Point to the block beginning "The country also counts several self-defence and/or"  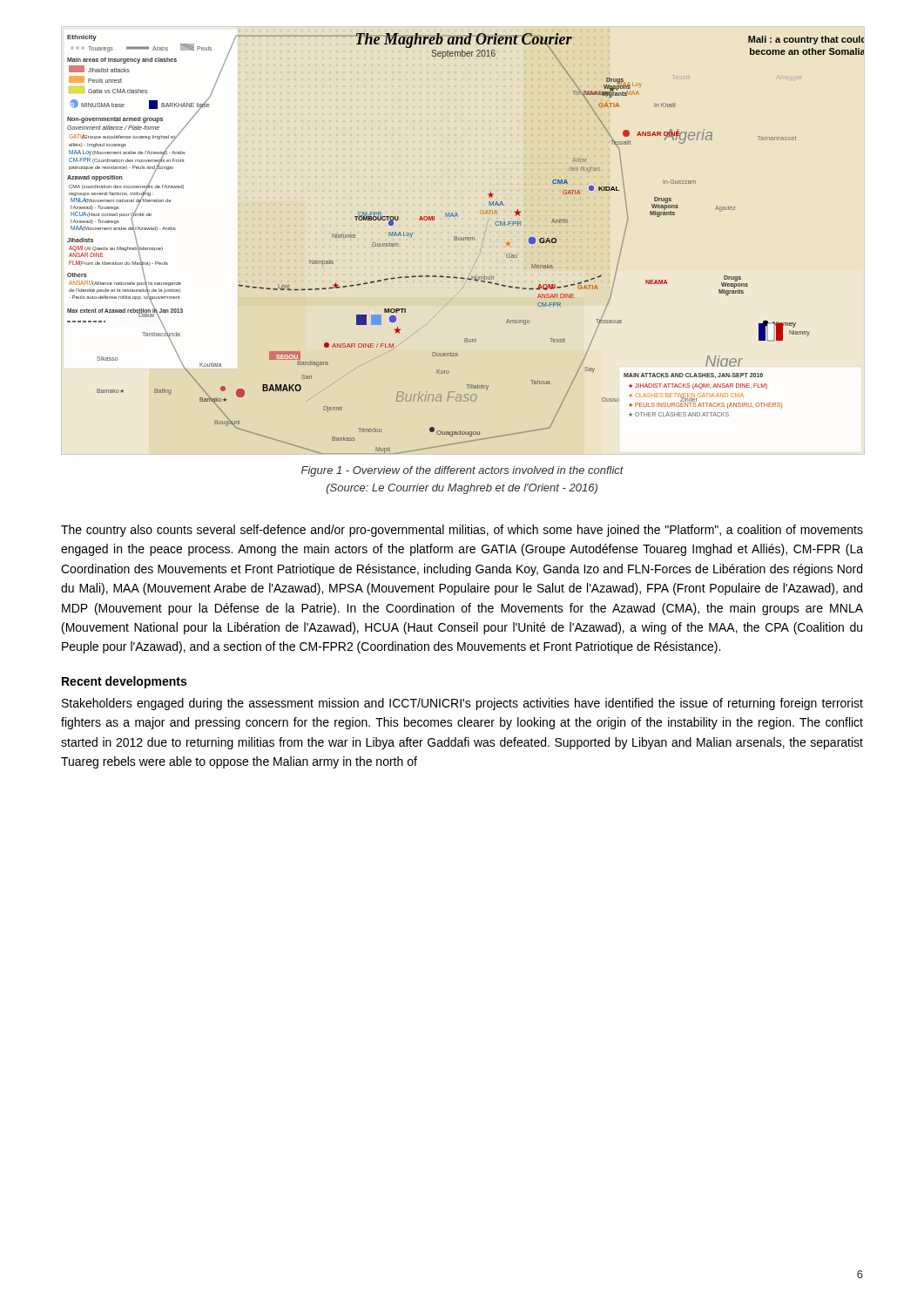coord(462,588)
